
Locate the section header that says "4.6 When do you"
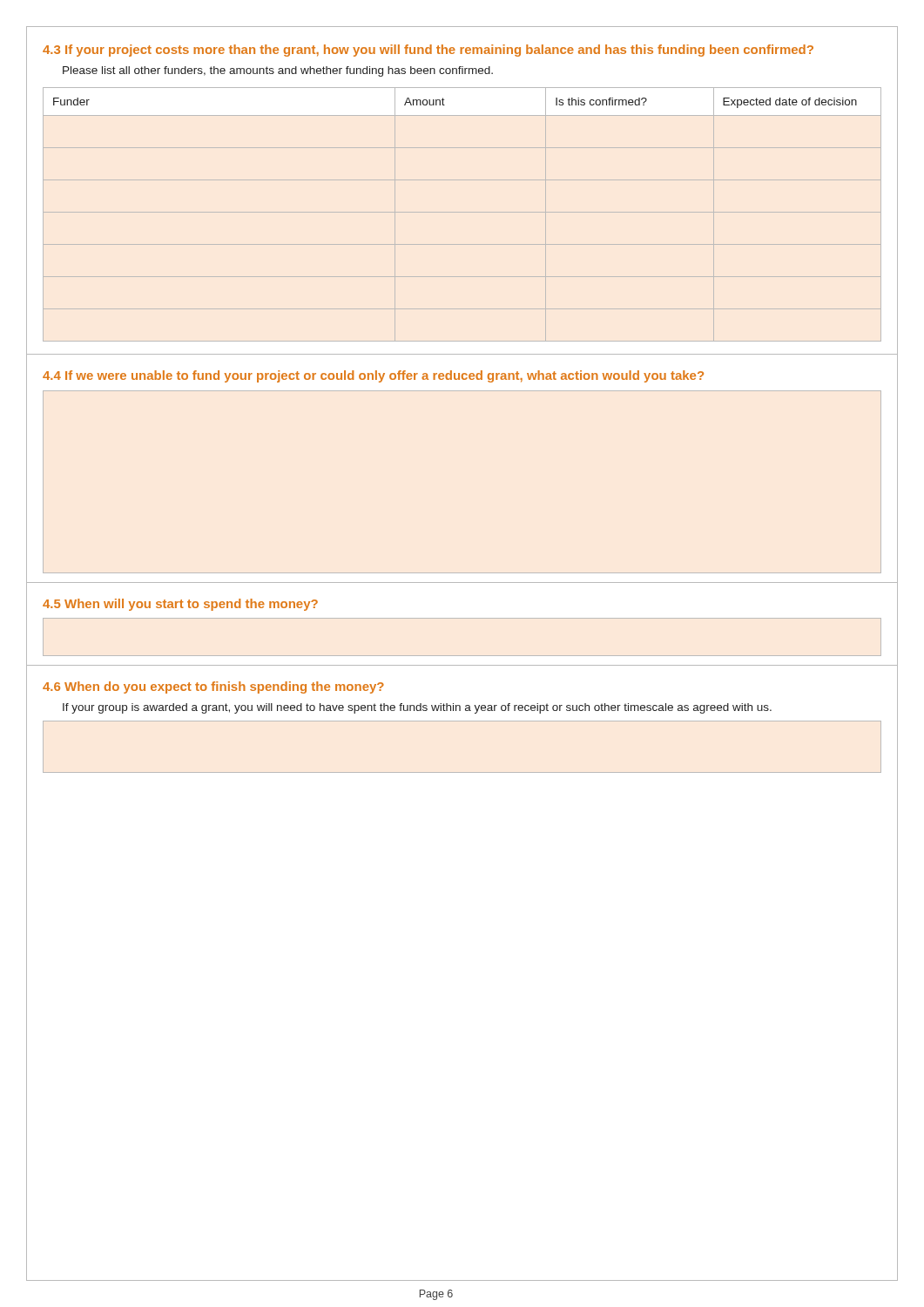(x=214, y=686)
